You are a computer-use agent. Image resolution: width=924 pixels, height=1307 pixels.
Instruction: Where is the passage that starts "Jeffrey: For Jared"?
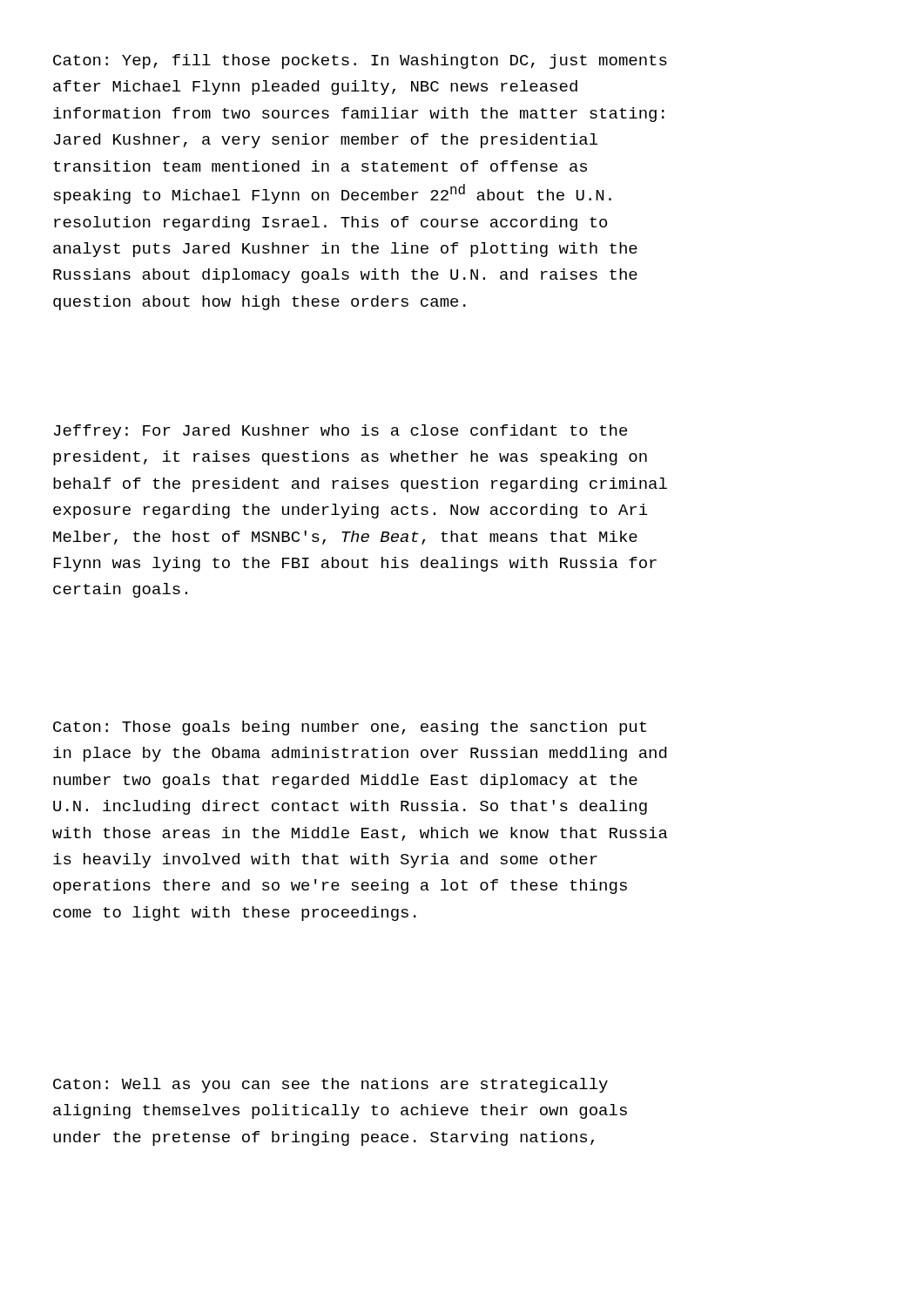[360, 511]
